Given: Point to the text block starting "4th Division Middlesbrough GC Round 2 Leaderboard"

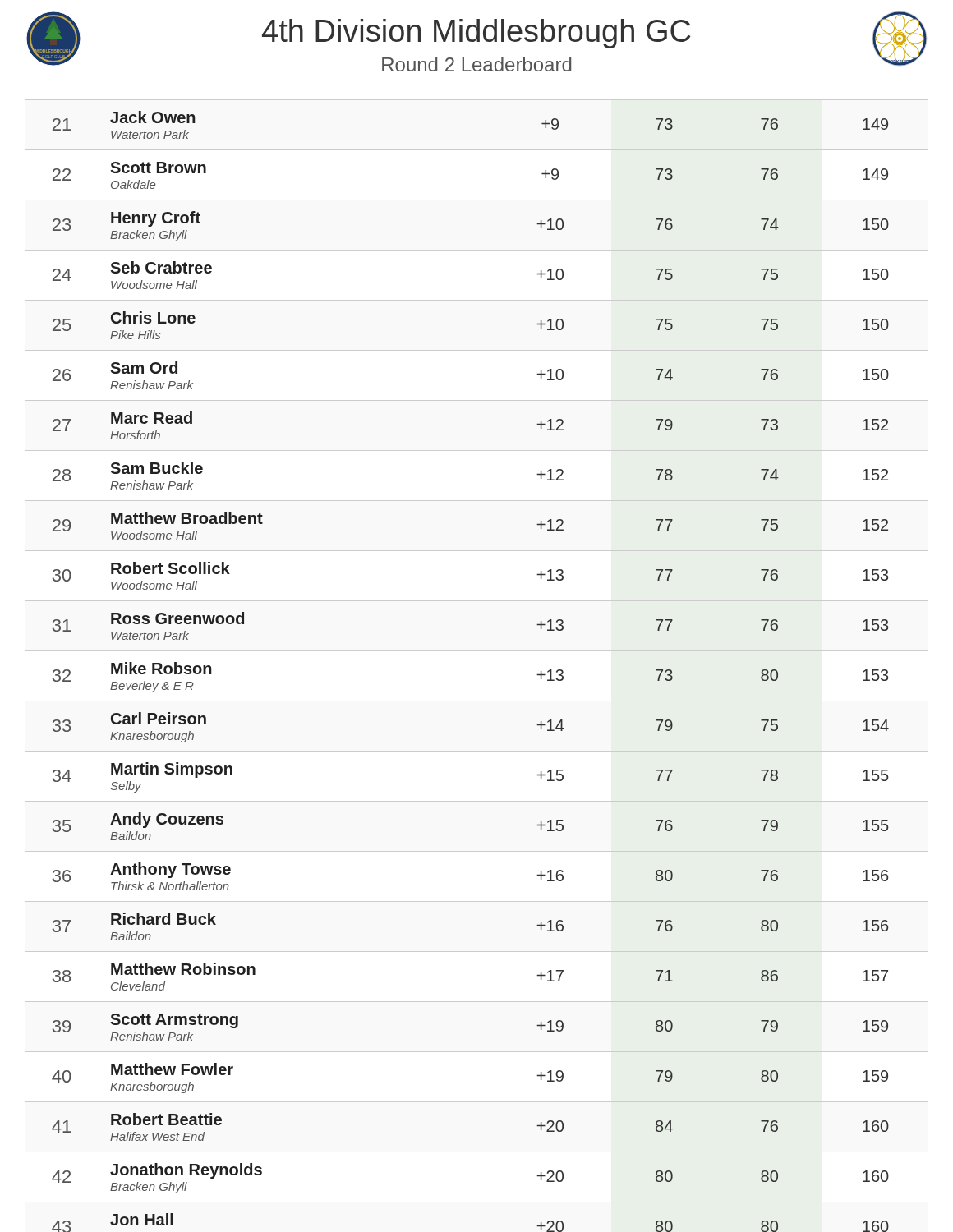Looking at the screenshot, I should pyautogui.click(x=476, y=46).
